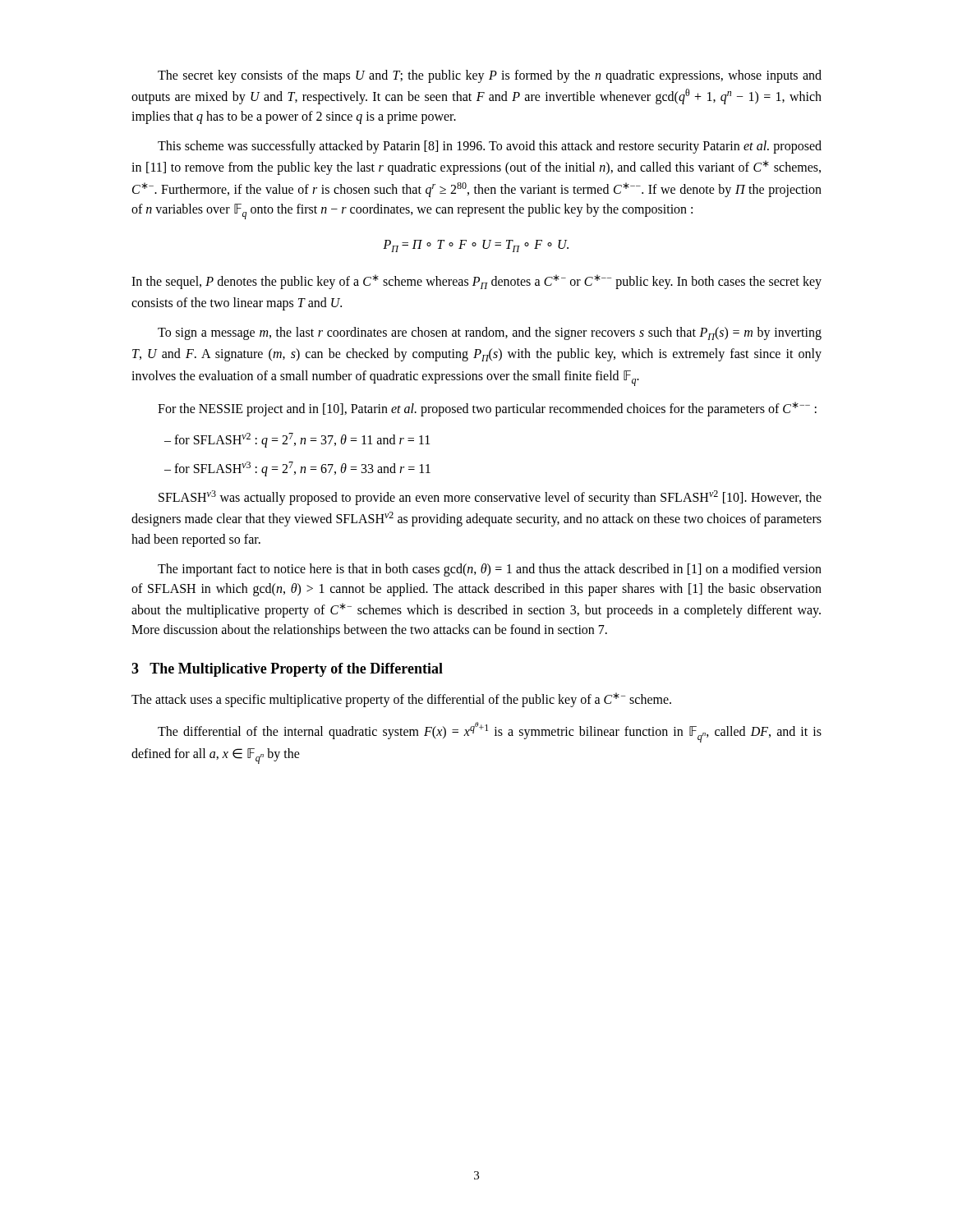The width and height of the screenshot is (953, 1232).
Task: Point to the block beginning "– for SFLASHv2 : q"
Action: click(297, 440)
